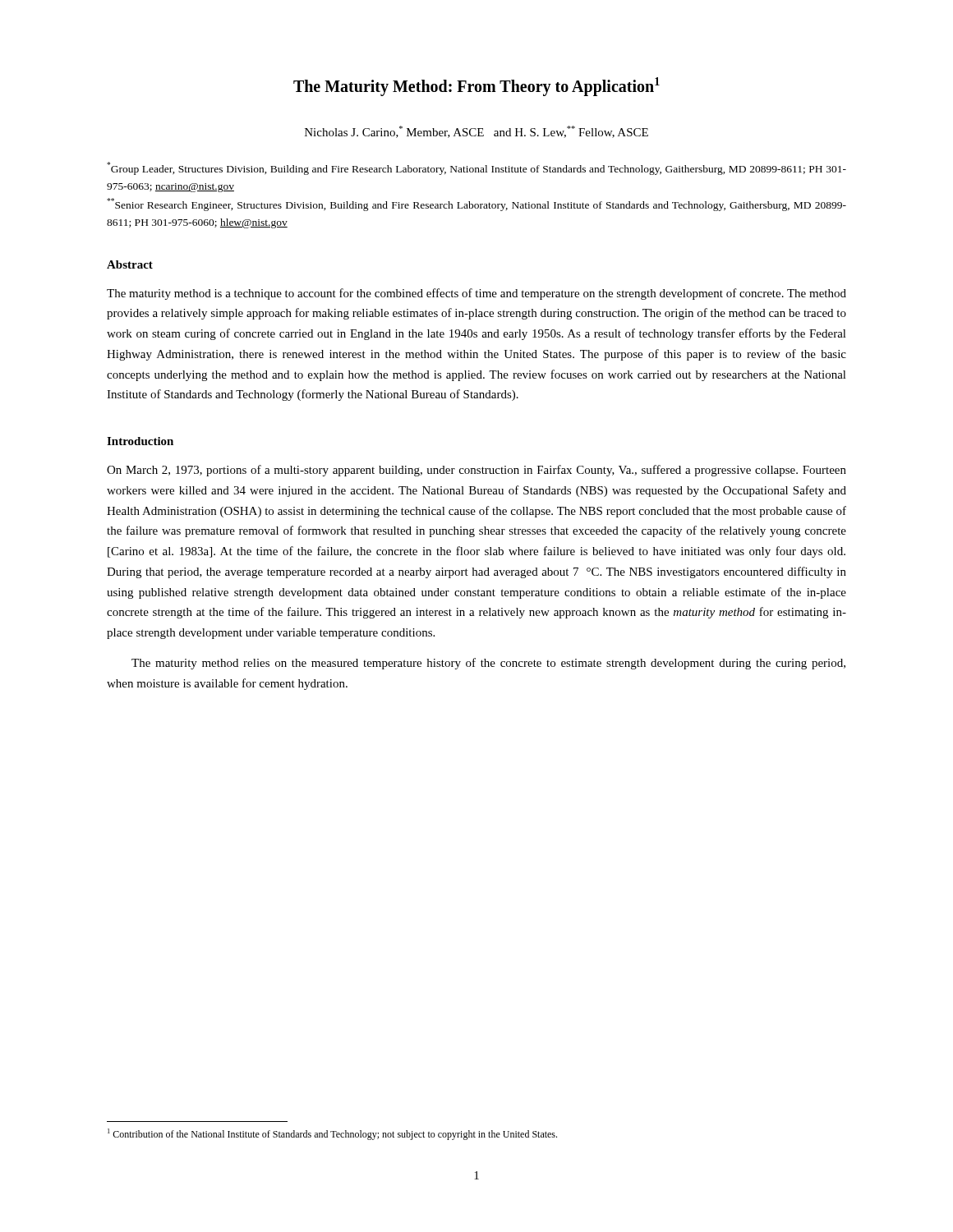Point to the element starting "Nicholas J. Carino,* Member, ASCE and"

pos(476,131)
